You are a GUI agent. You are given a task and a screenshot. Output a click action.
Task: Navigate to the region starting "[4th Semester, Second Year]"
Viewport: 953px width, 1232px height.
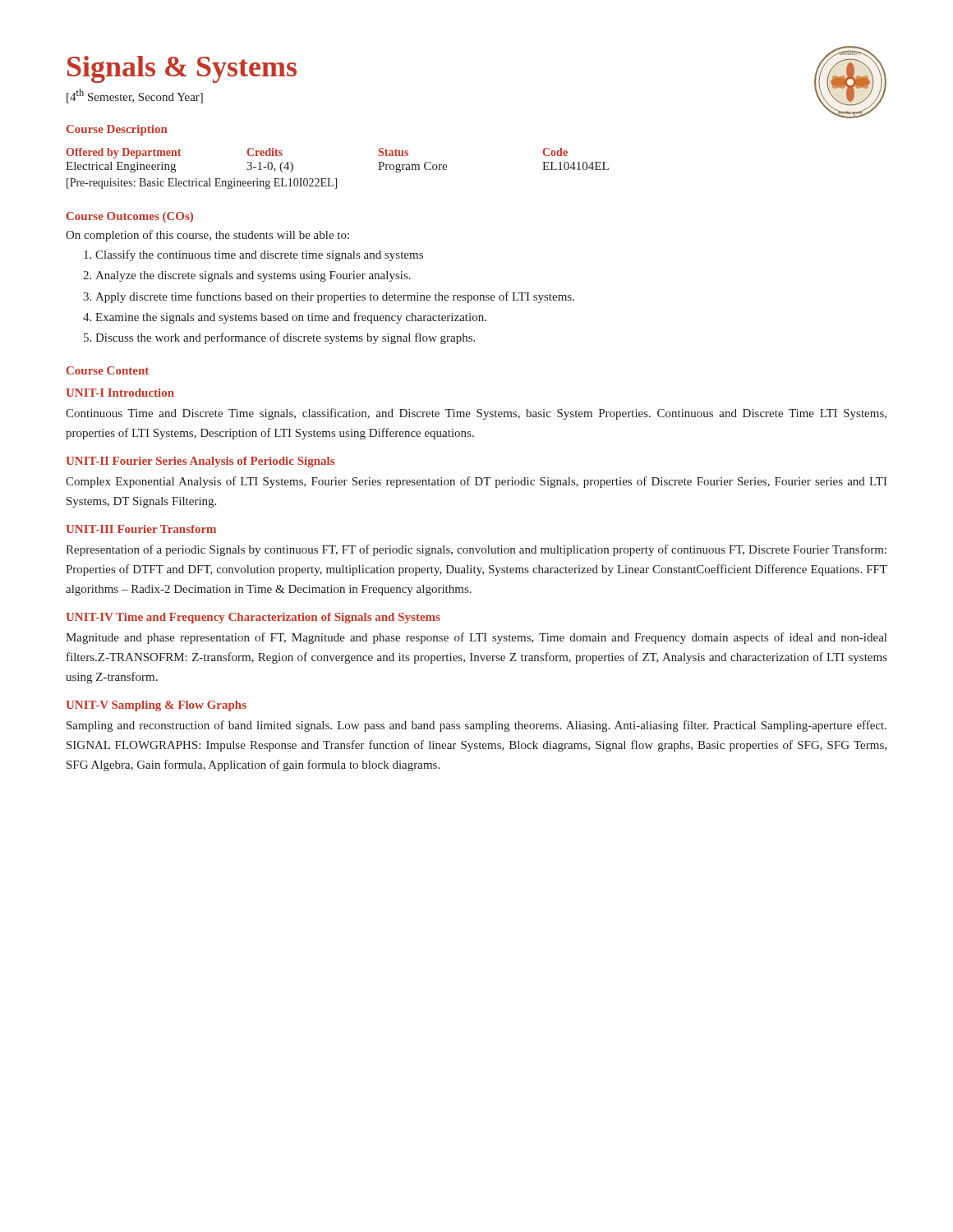135,95
